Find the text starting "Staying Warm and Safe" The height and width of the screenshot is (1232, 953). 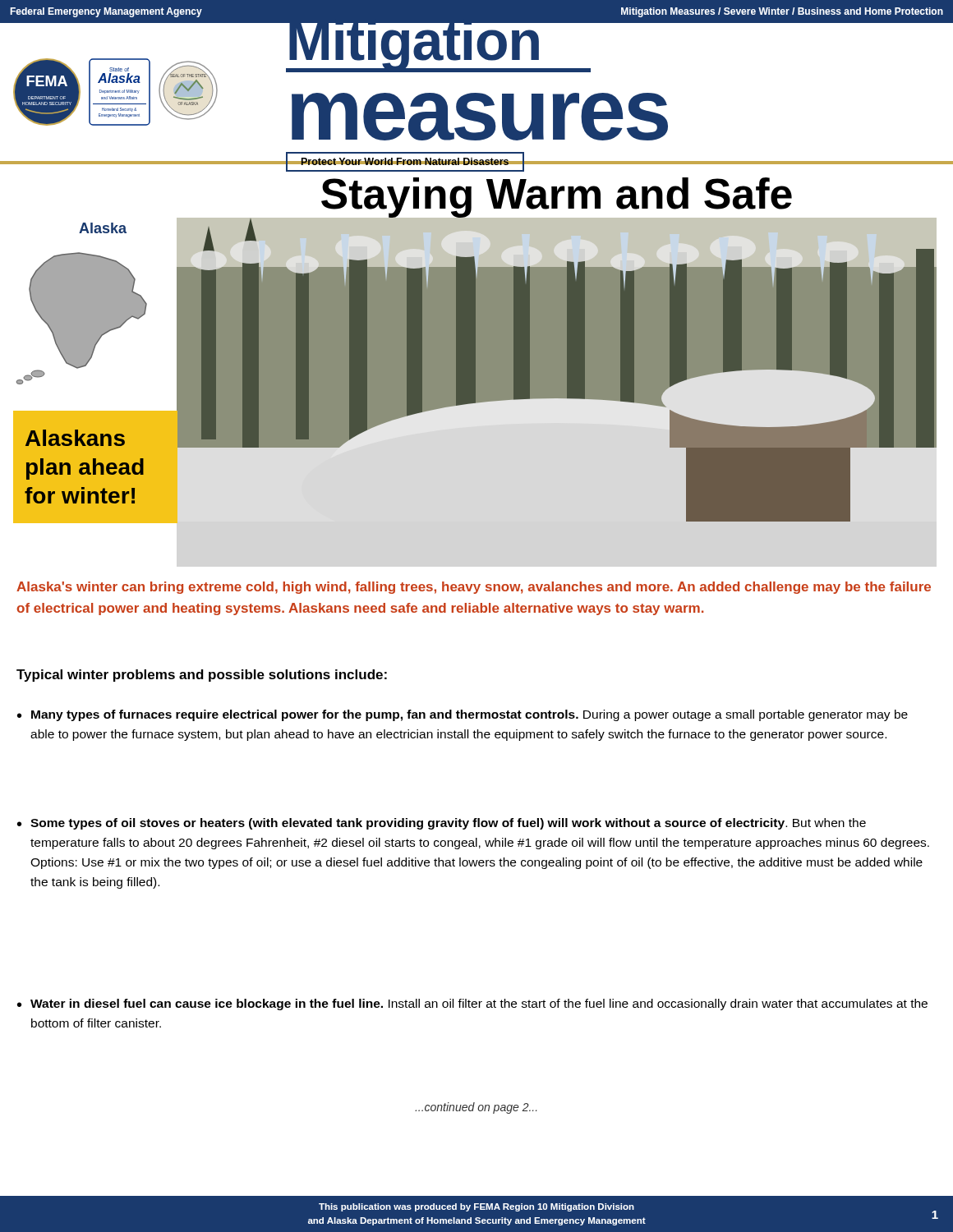point(557,194)
